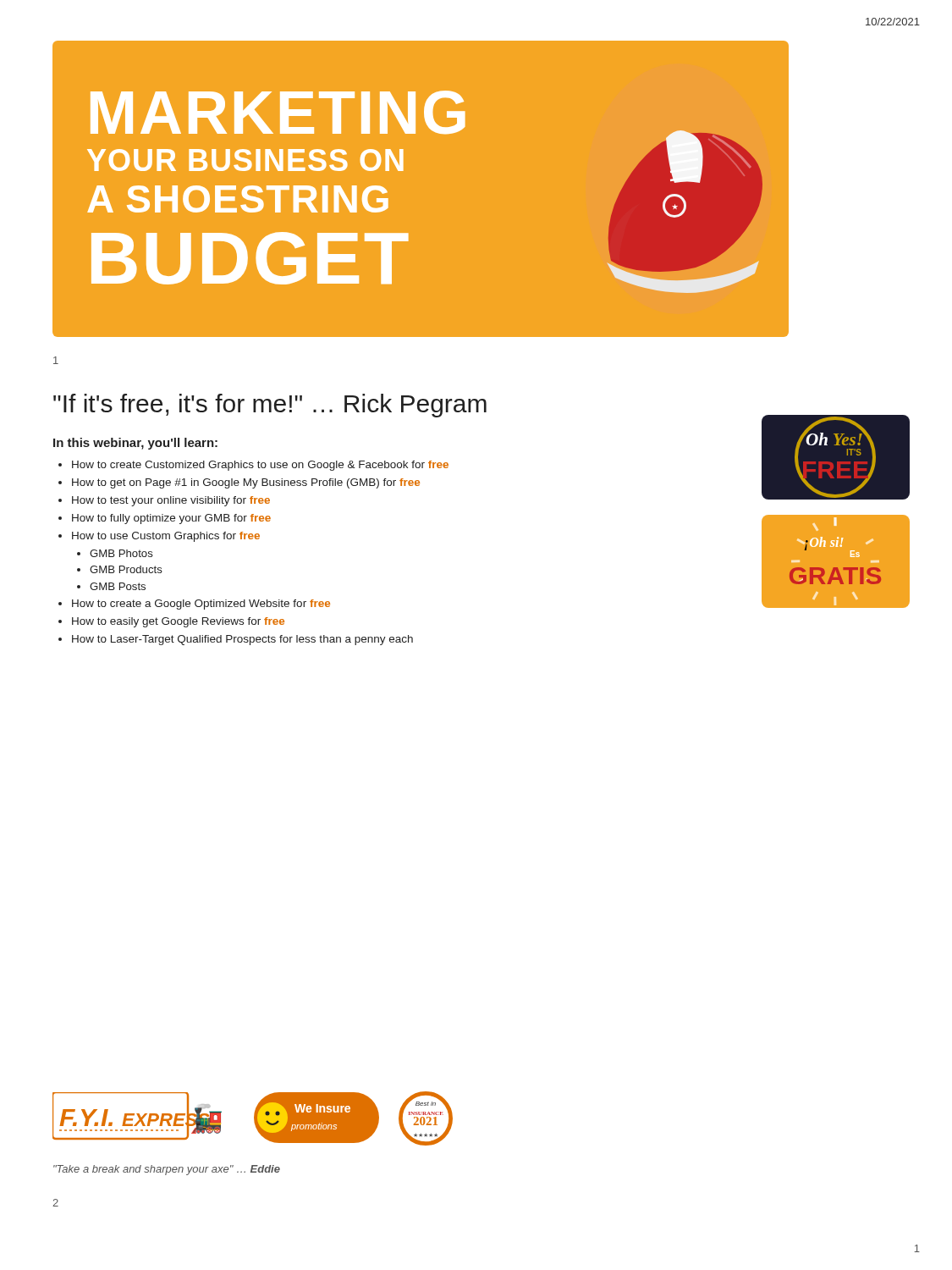This screenshot has width=952, height=1270.
Task: Point to the block starting "In this webinar, you'll learn:"
Action: pos(135,442)
